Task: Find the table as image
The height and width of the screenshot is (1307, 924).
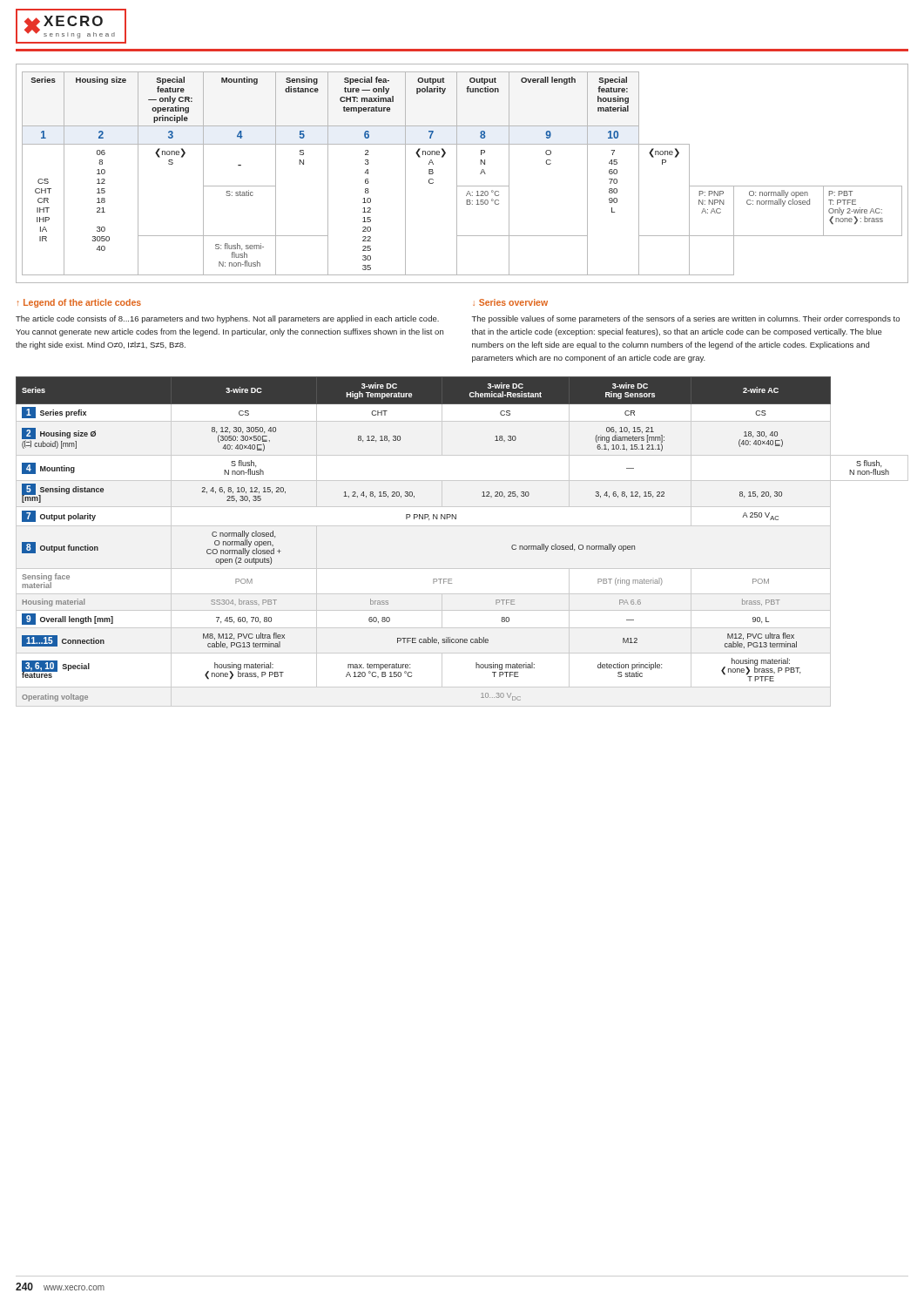Action: (x=462, y=173)
